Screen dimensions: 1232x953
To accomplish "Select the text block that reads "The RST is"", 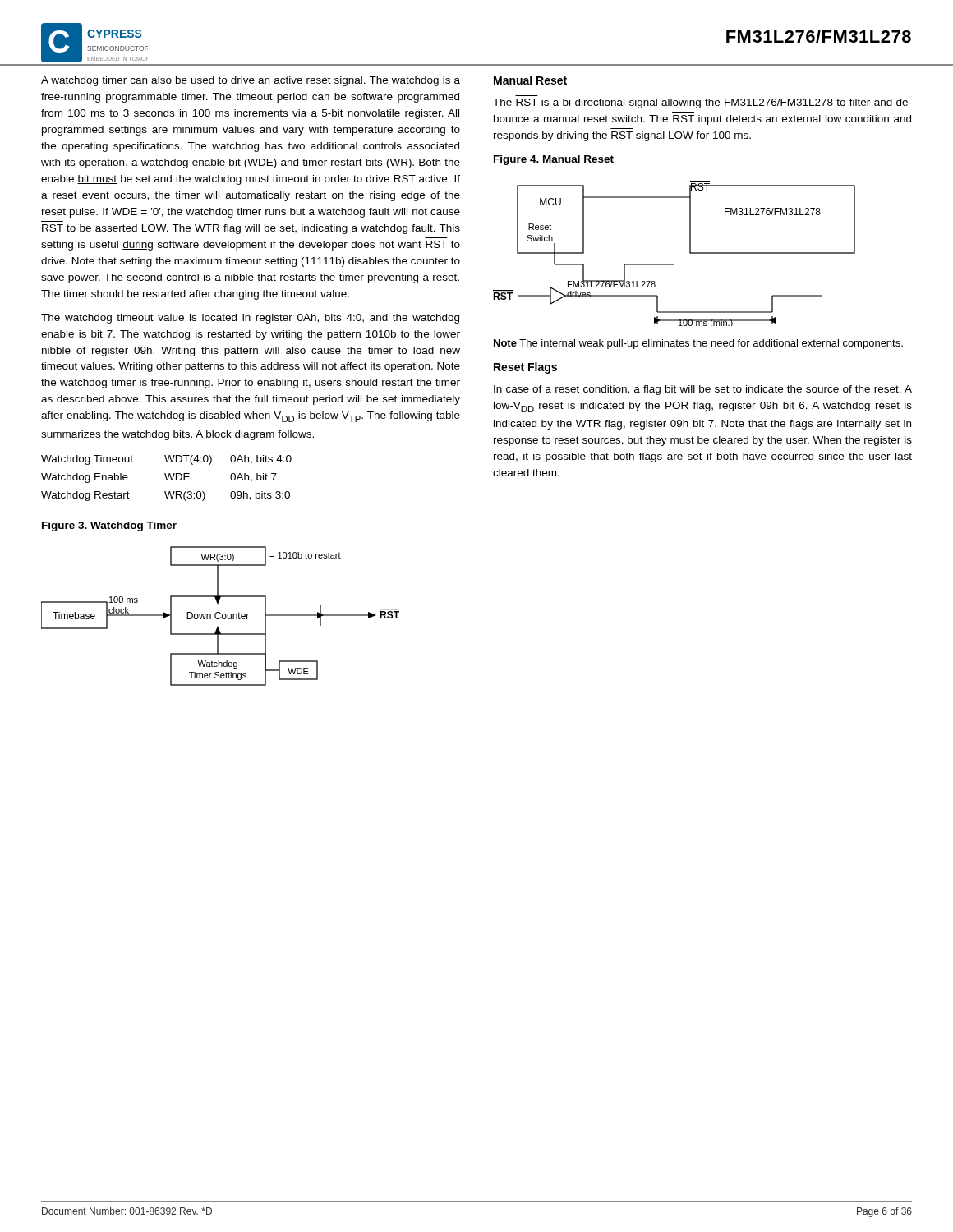I will point(702,119).
